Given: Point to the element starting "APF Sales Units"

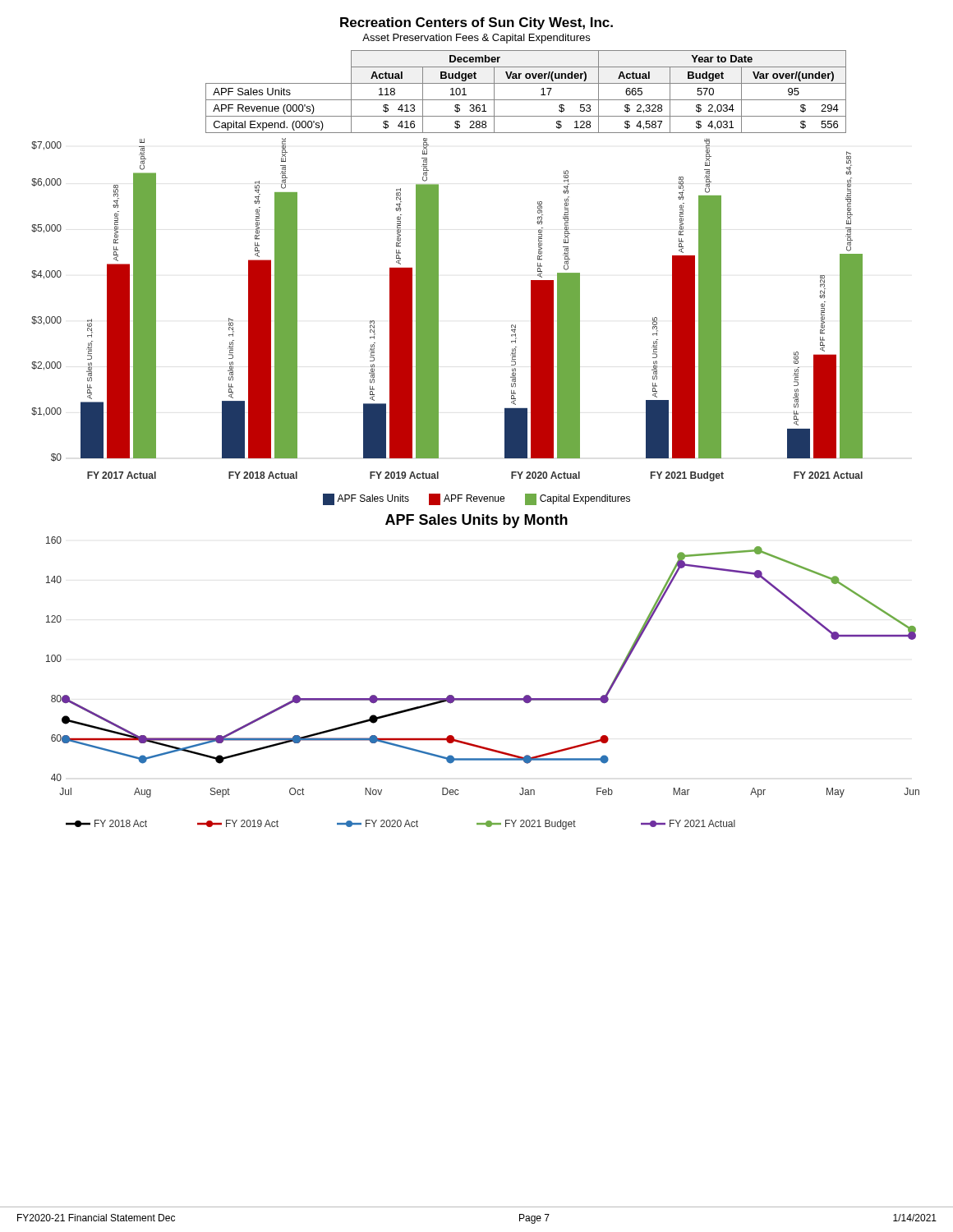Looking at the screenshot, I should (476, 520).
